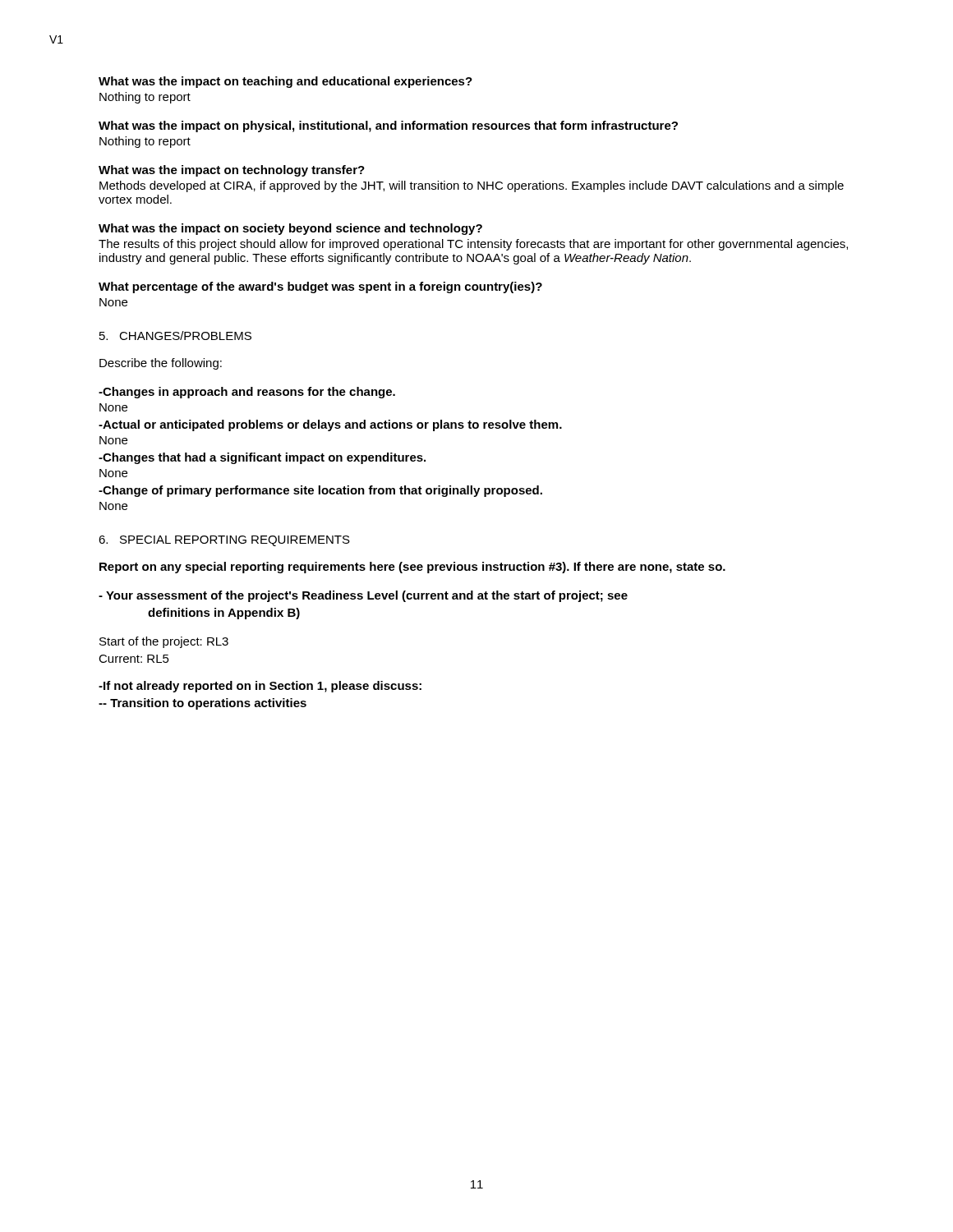Screen dimensions: 1232x953
Task: Where is the passage that starts "Your assessment of the project's Readiness Level (current"?
Action: coord(476,604)
